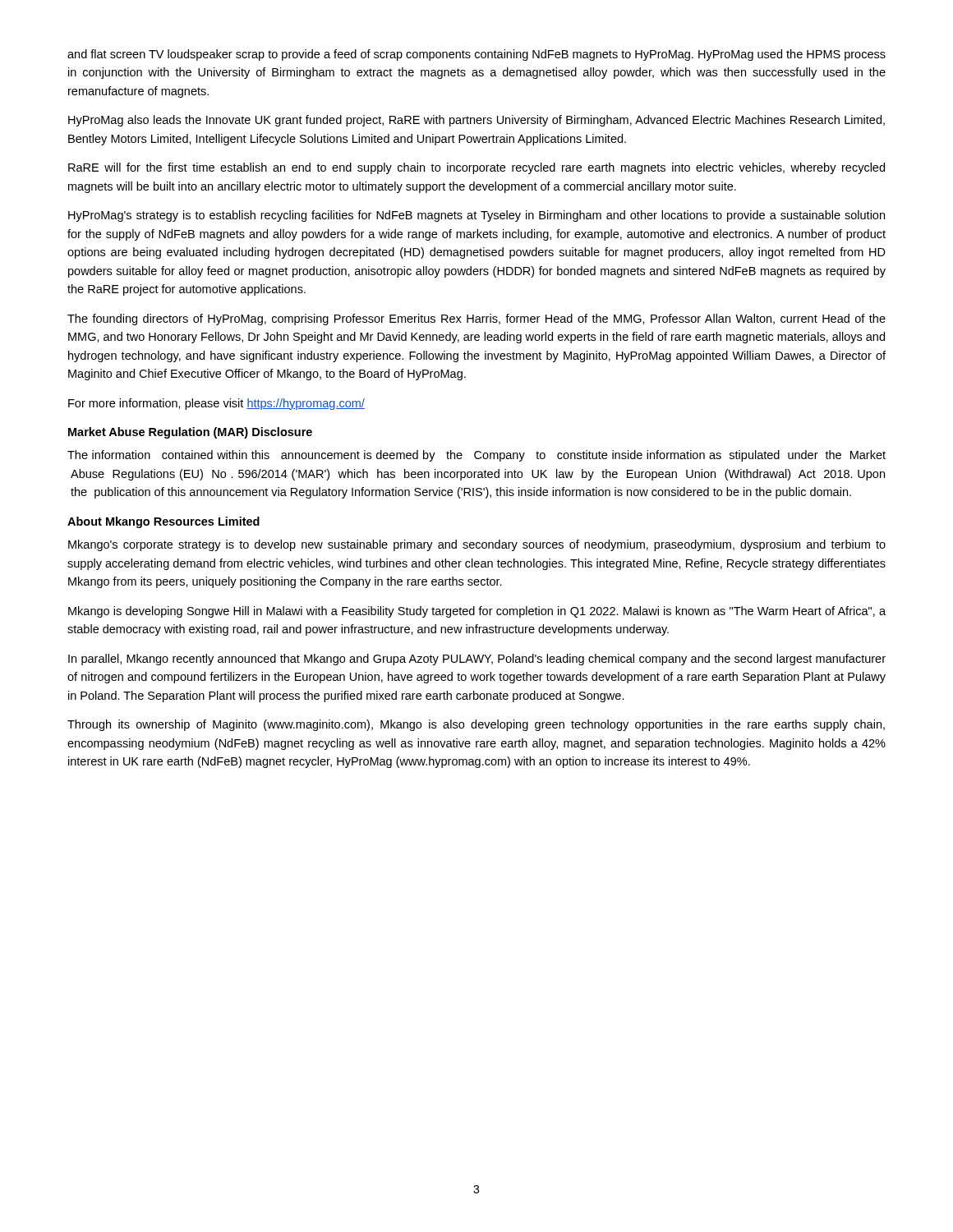Viewport: 953px width, 1232px height.
Task: Locate the text block that reads "The founding directors of HyProMag, comprising"
Action: [476, 346]
